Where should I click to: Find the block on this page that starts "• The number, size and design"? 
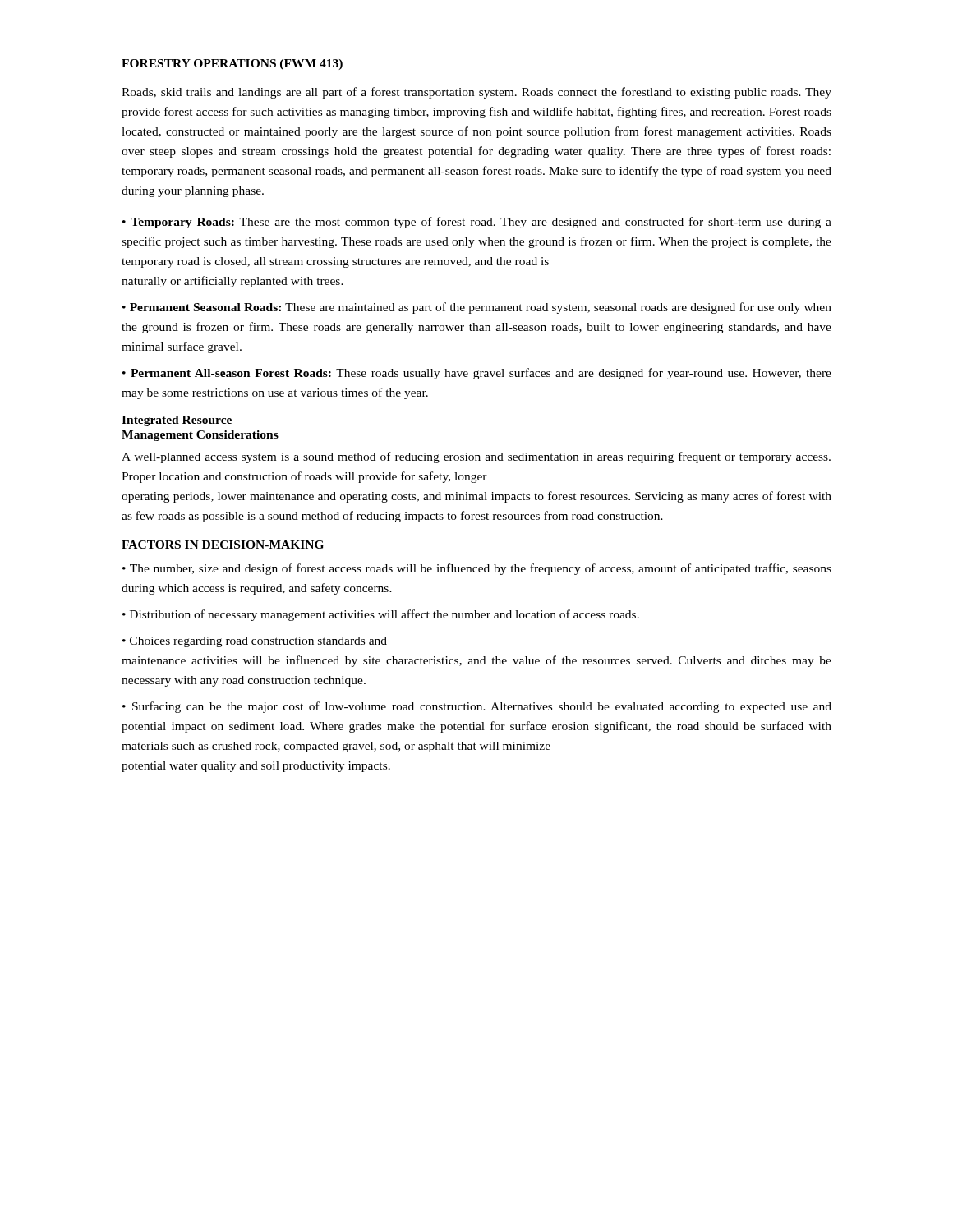click(x=476, y=578)
